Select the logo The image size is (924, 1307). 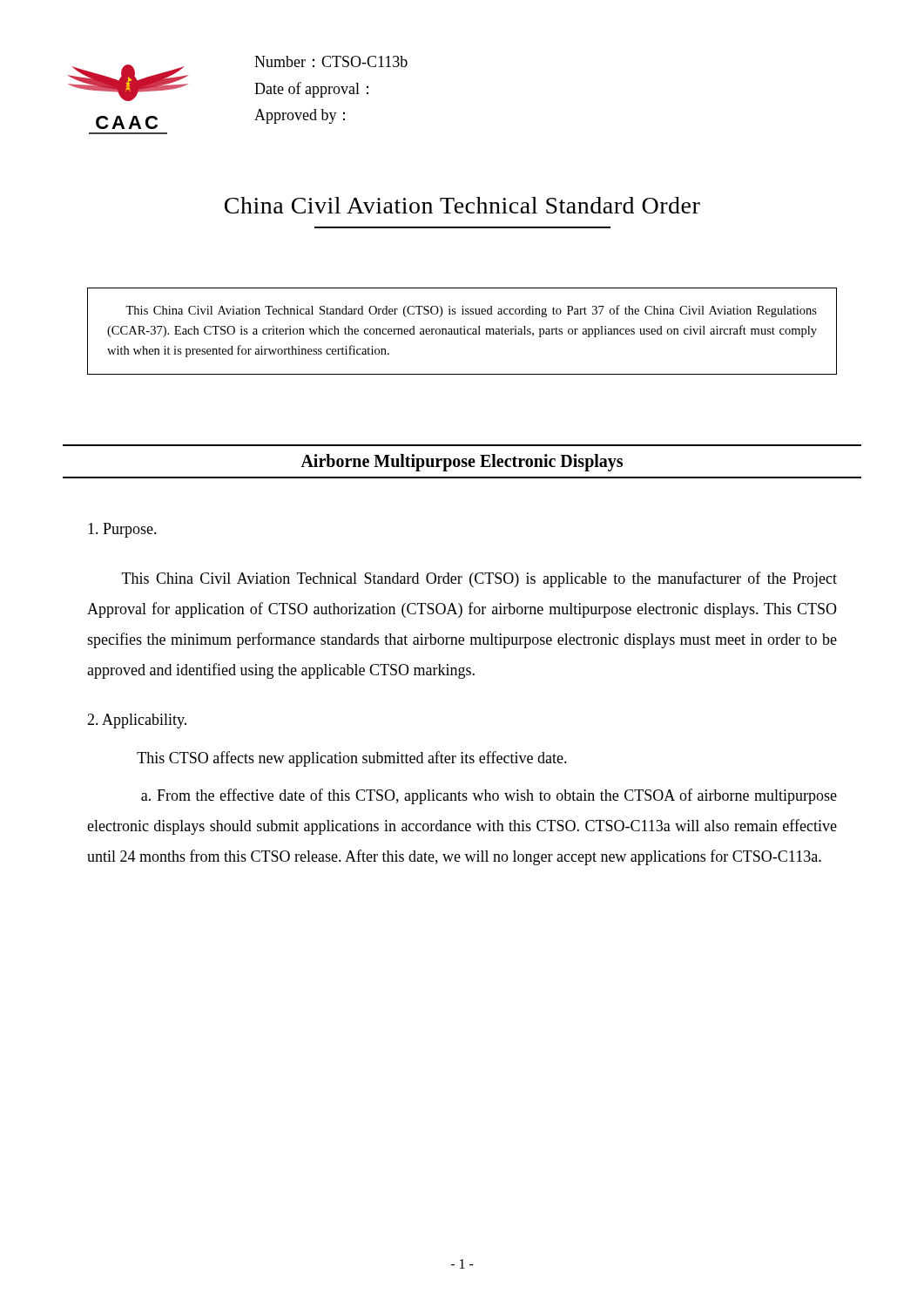pos(132,94)
